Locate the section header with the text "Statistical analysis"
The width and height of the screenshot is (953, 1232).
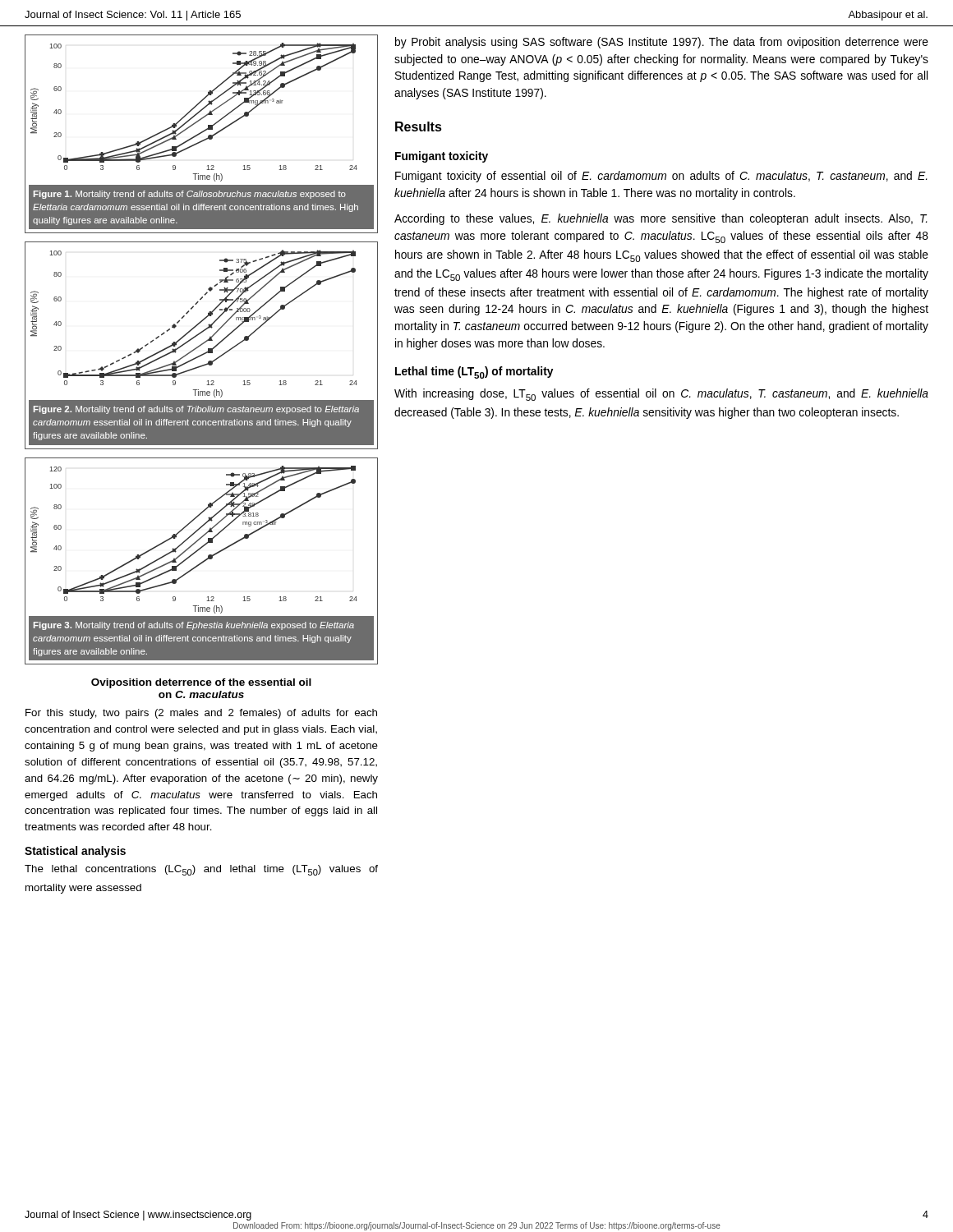point(75,852)
